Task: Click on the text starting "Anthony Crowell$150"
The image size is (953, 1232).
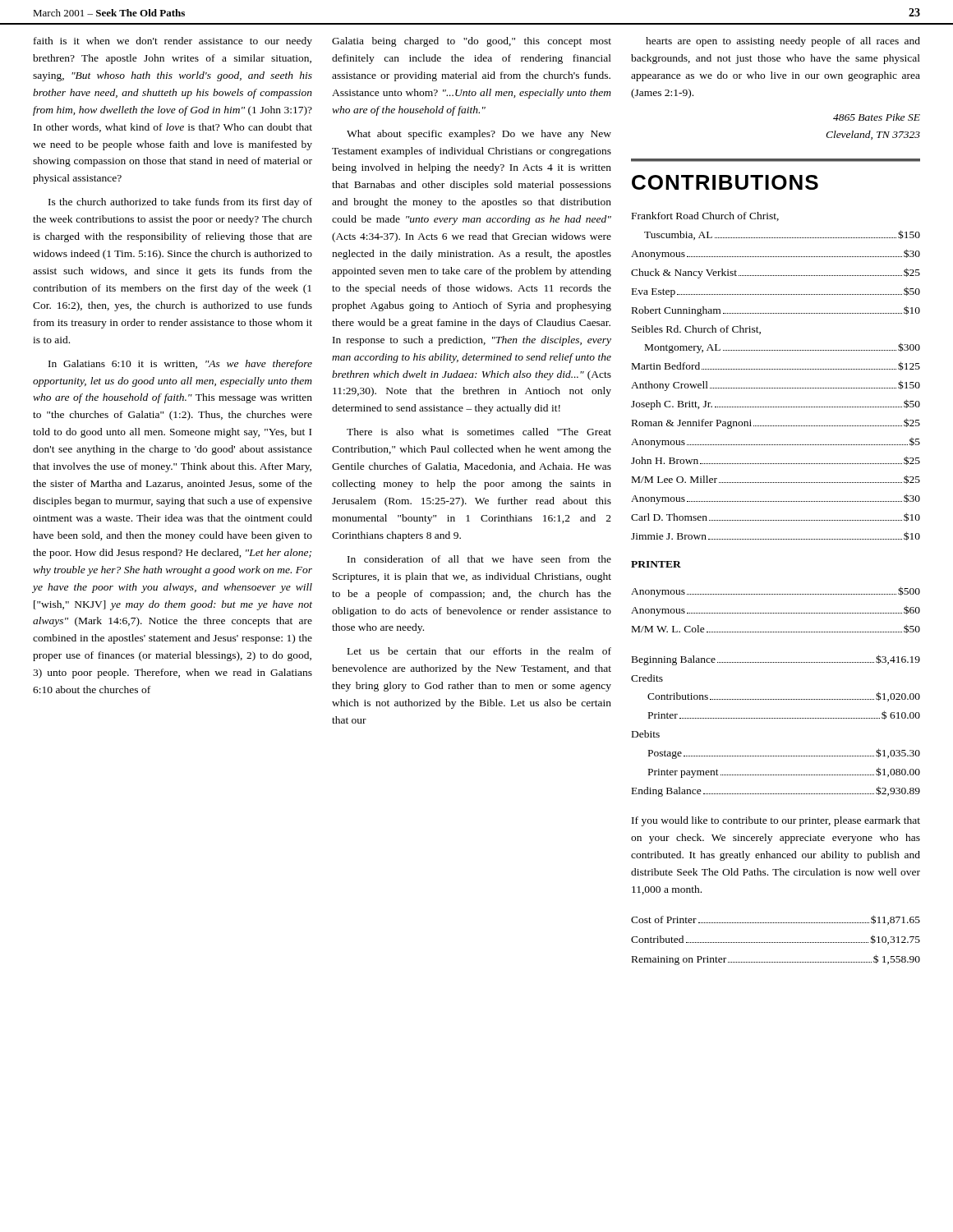Action: (x=776, y=386)
